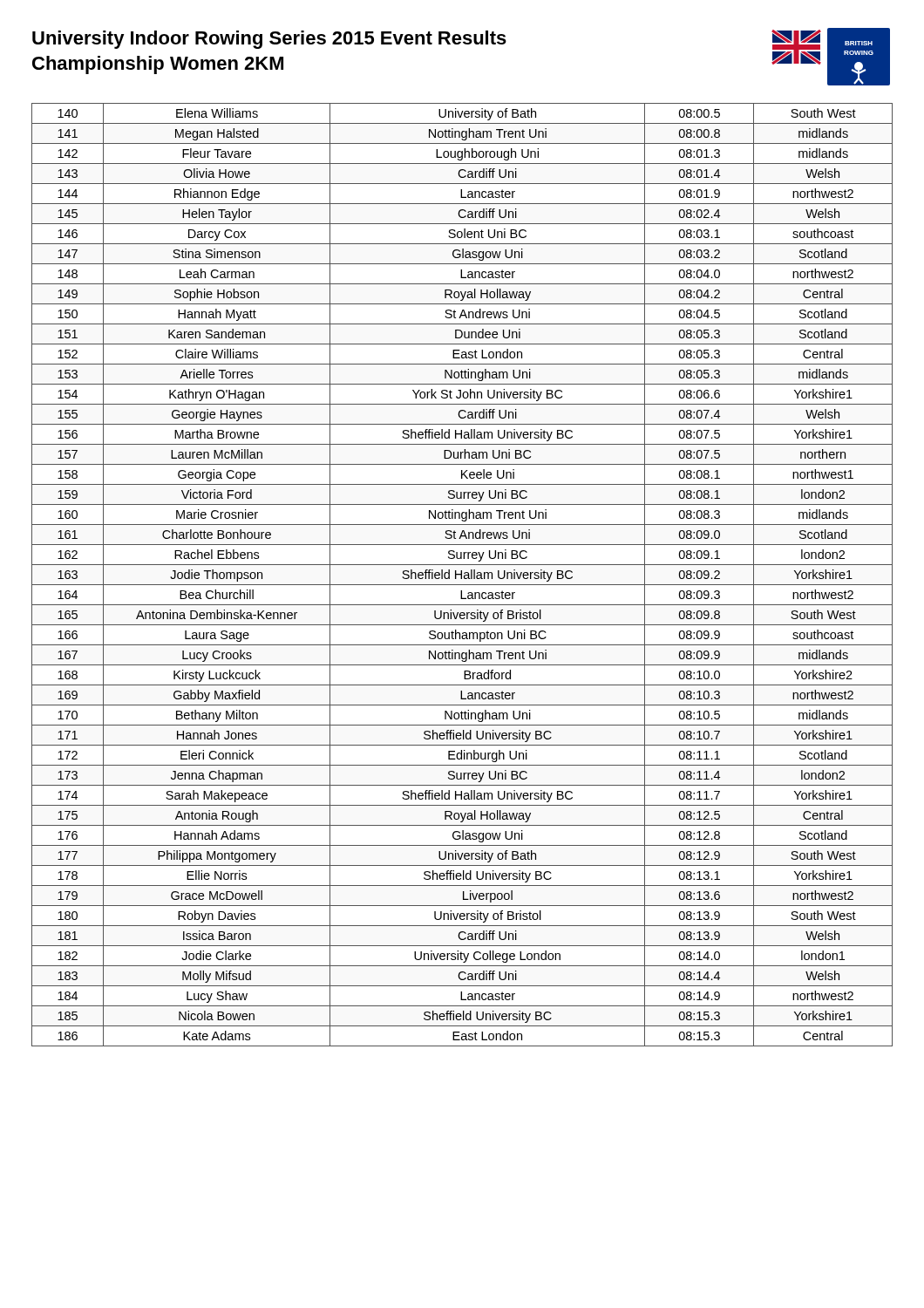924x1308 pixels.
Task: Find the logo
Action: coord(832,57)
